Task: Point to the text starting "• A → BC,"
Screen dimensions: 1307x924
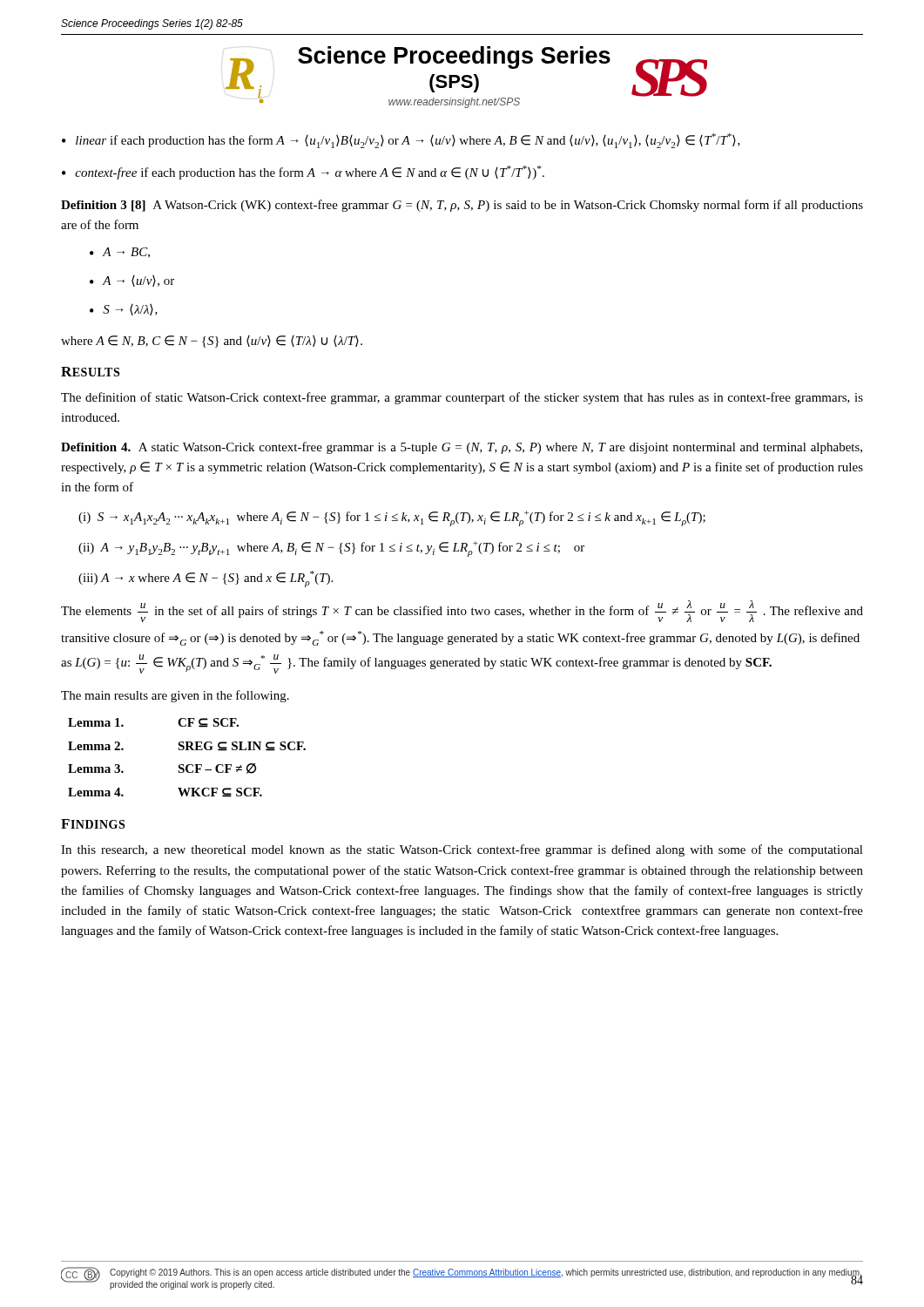Action: 120,255
